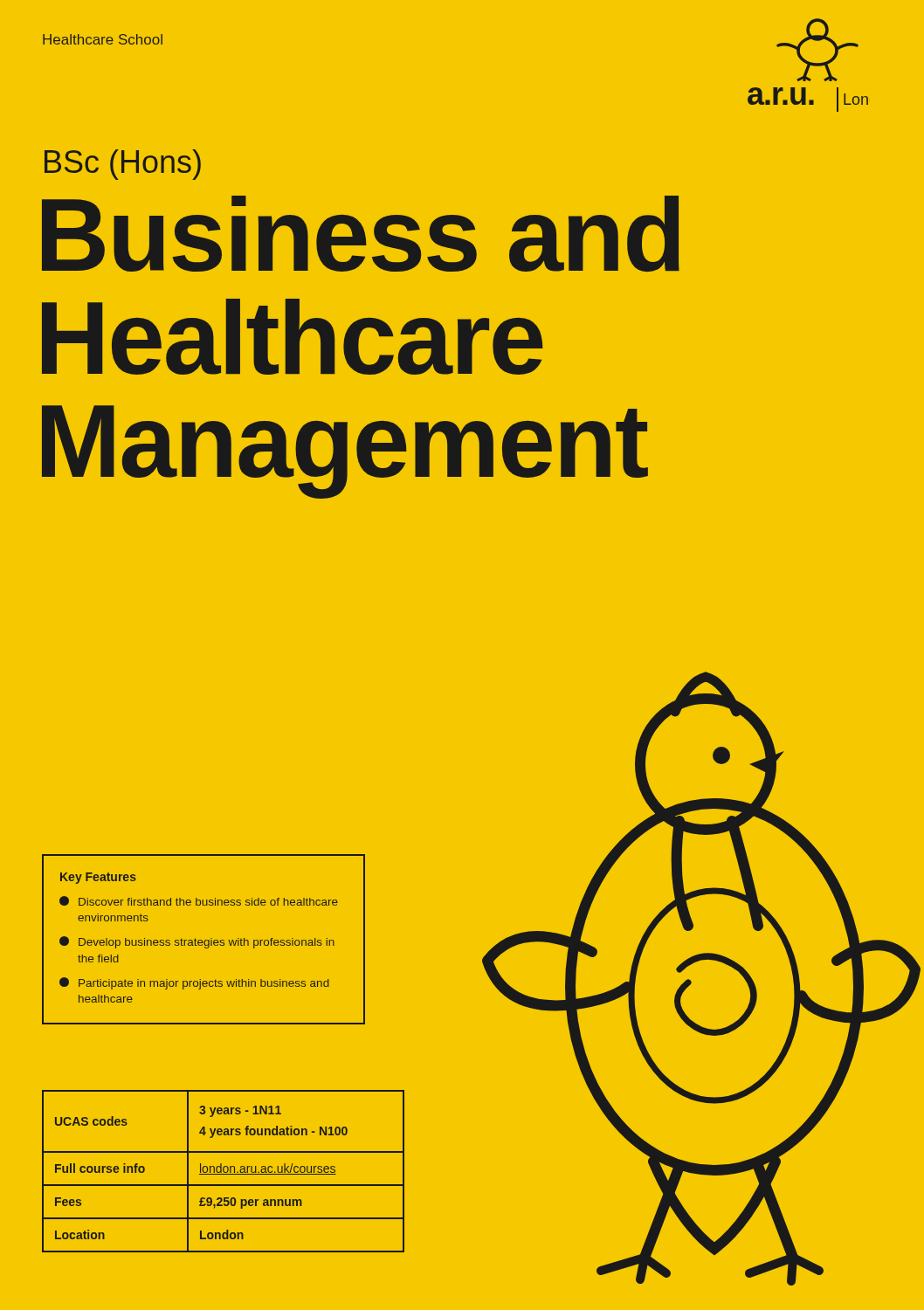924x1310 pixels.
Task: Find the block starting "Develop business strategies with professionals in"
Action: 204,951
